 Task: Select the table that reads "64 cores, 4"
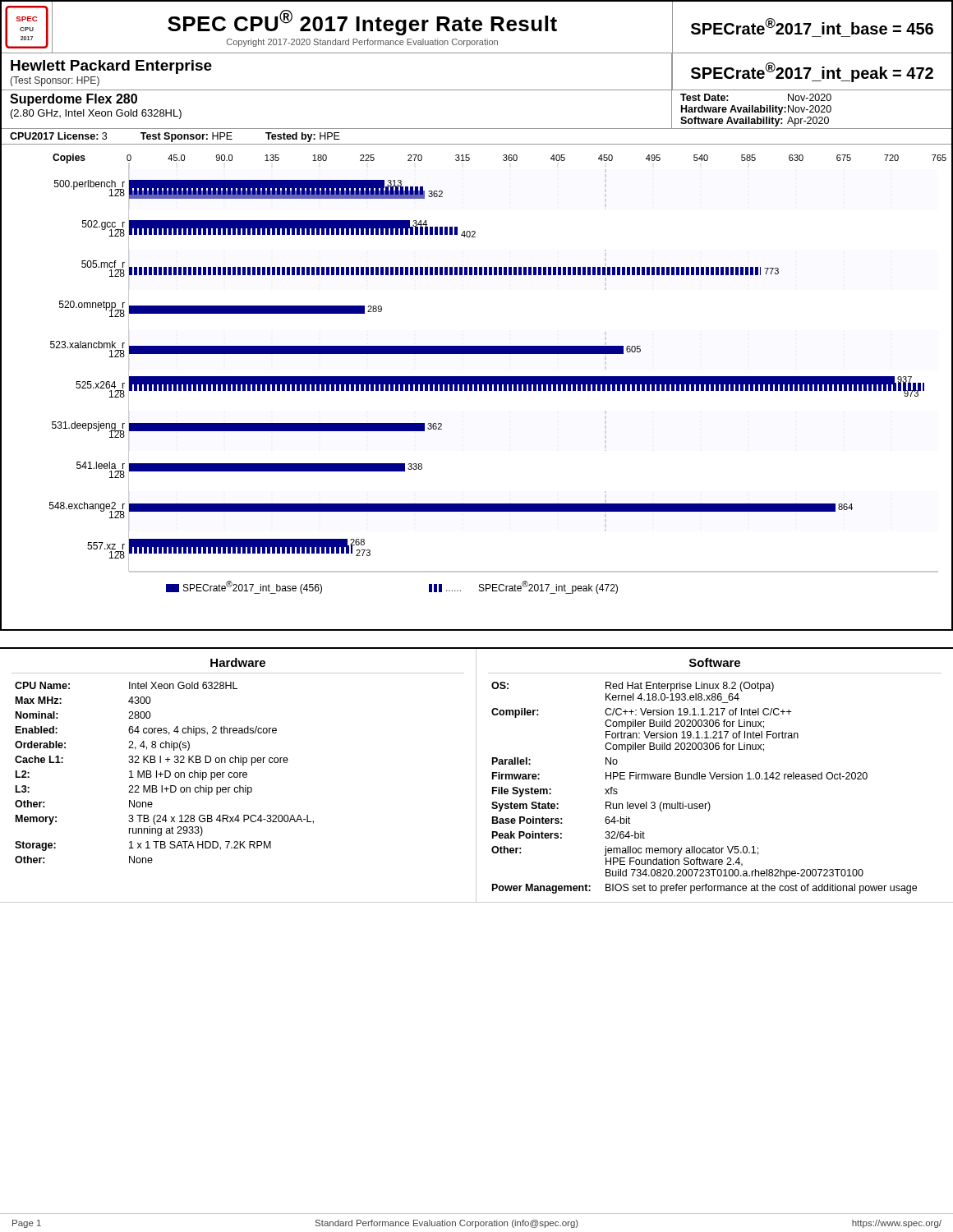476,775
